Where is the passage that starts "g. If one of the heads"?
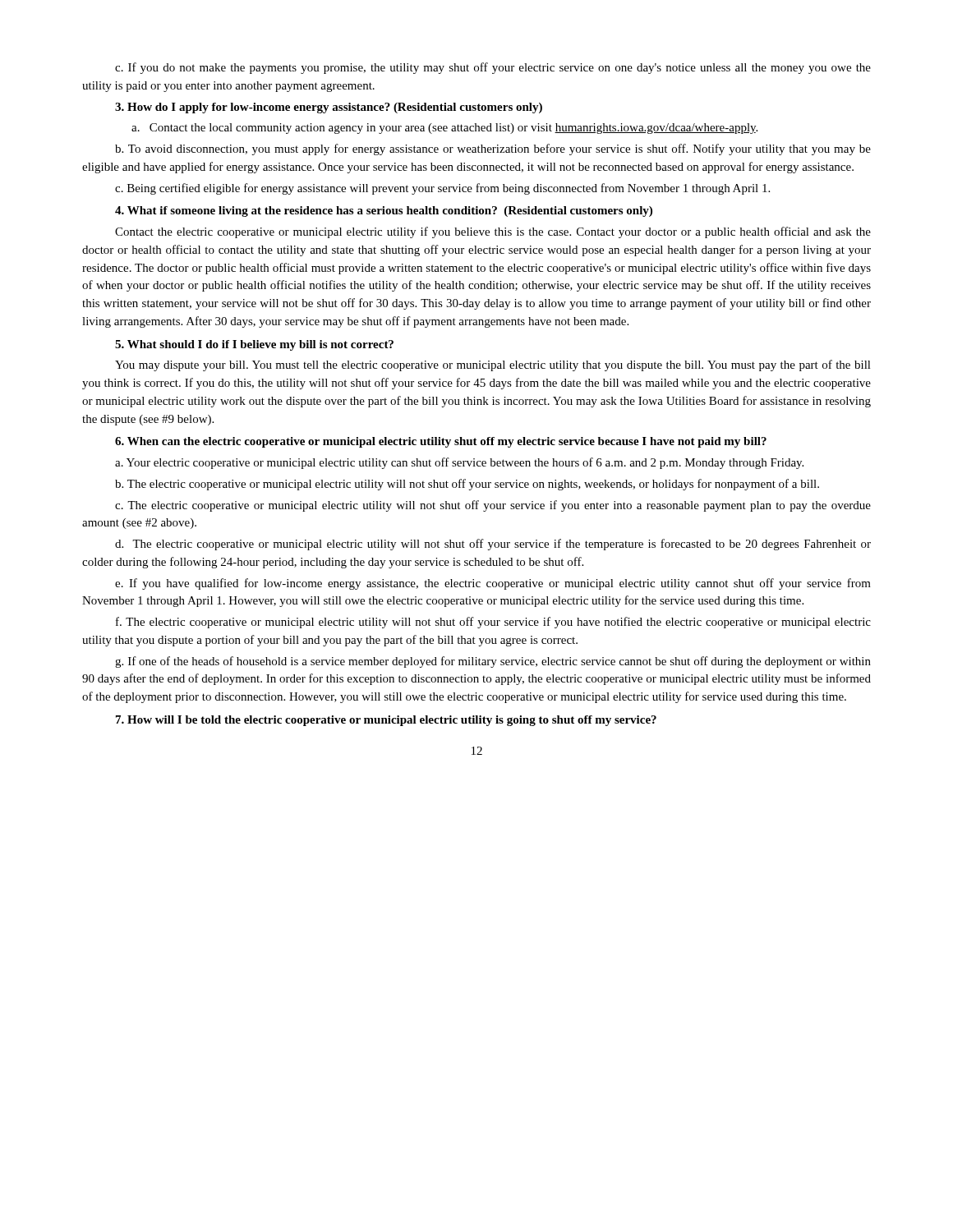 pos(476,679)
